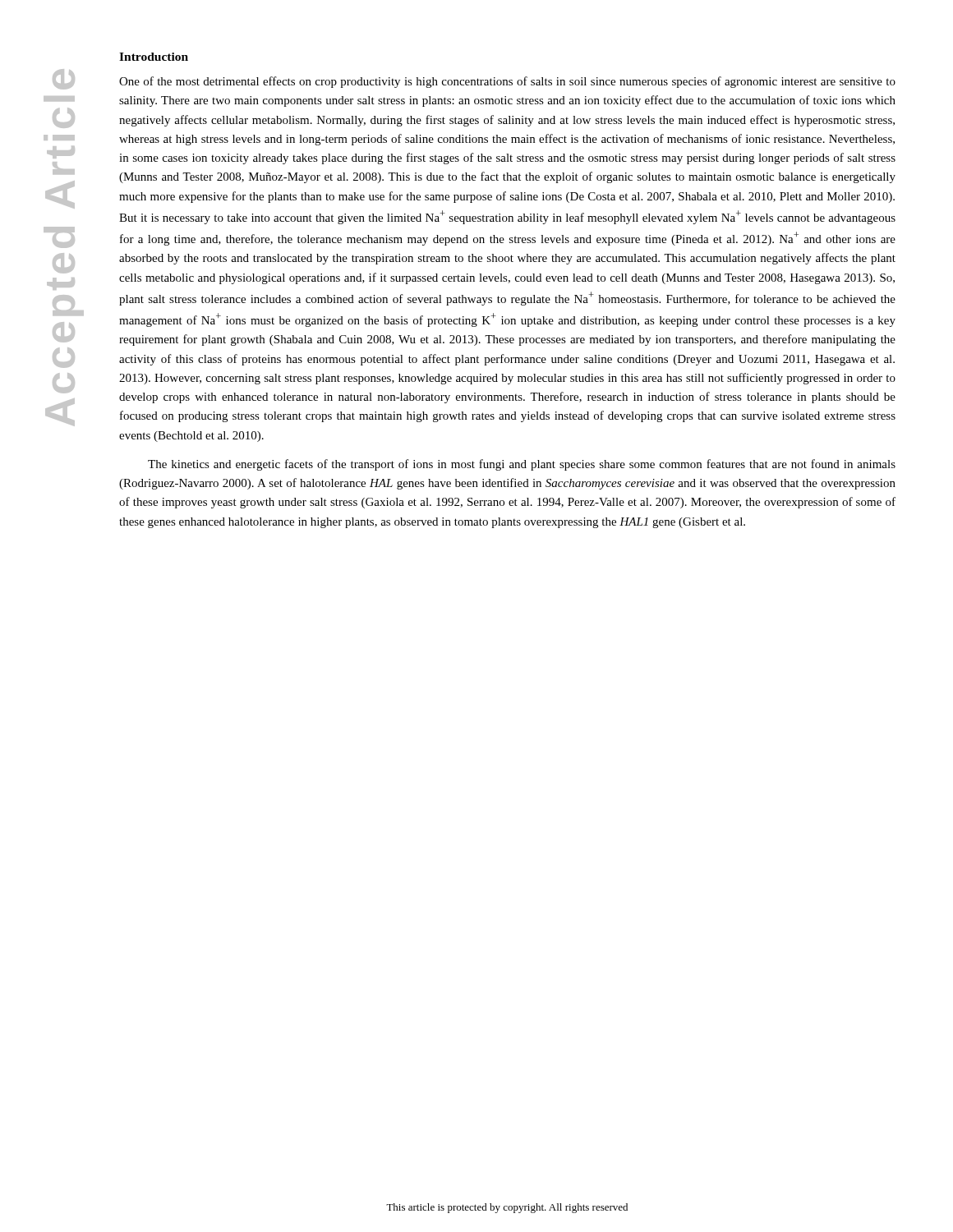Click the passage that begins "The kinetics and energetic facets of the transport"
This screenshot has height=1232, width=953.
click(x=507, y=493)
